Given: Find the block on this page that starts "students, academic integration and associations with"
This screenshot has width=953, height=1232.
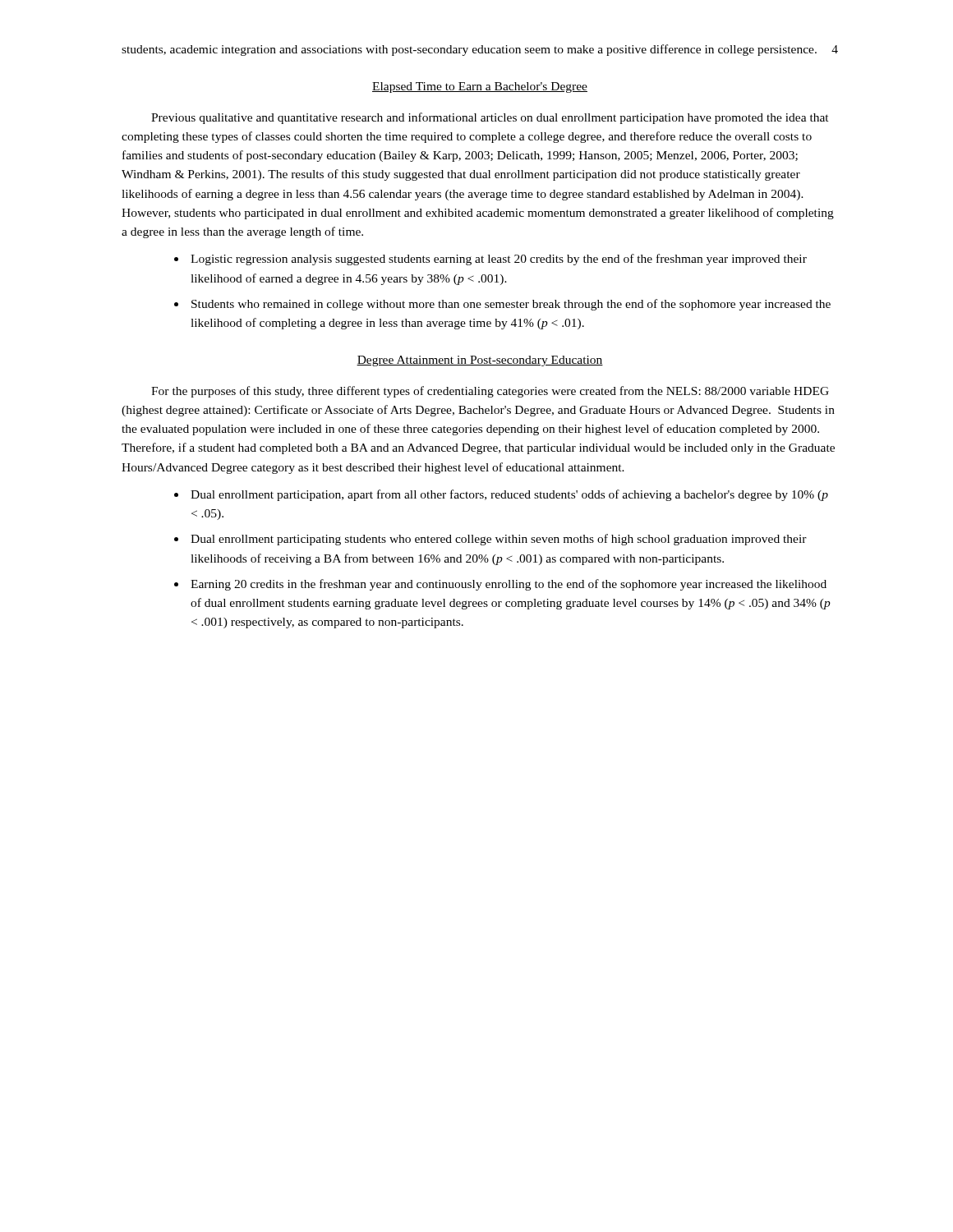Looking at the screenshot, I should pyautogui.click(x=469, y=49).
